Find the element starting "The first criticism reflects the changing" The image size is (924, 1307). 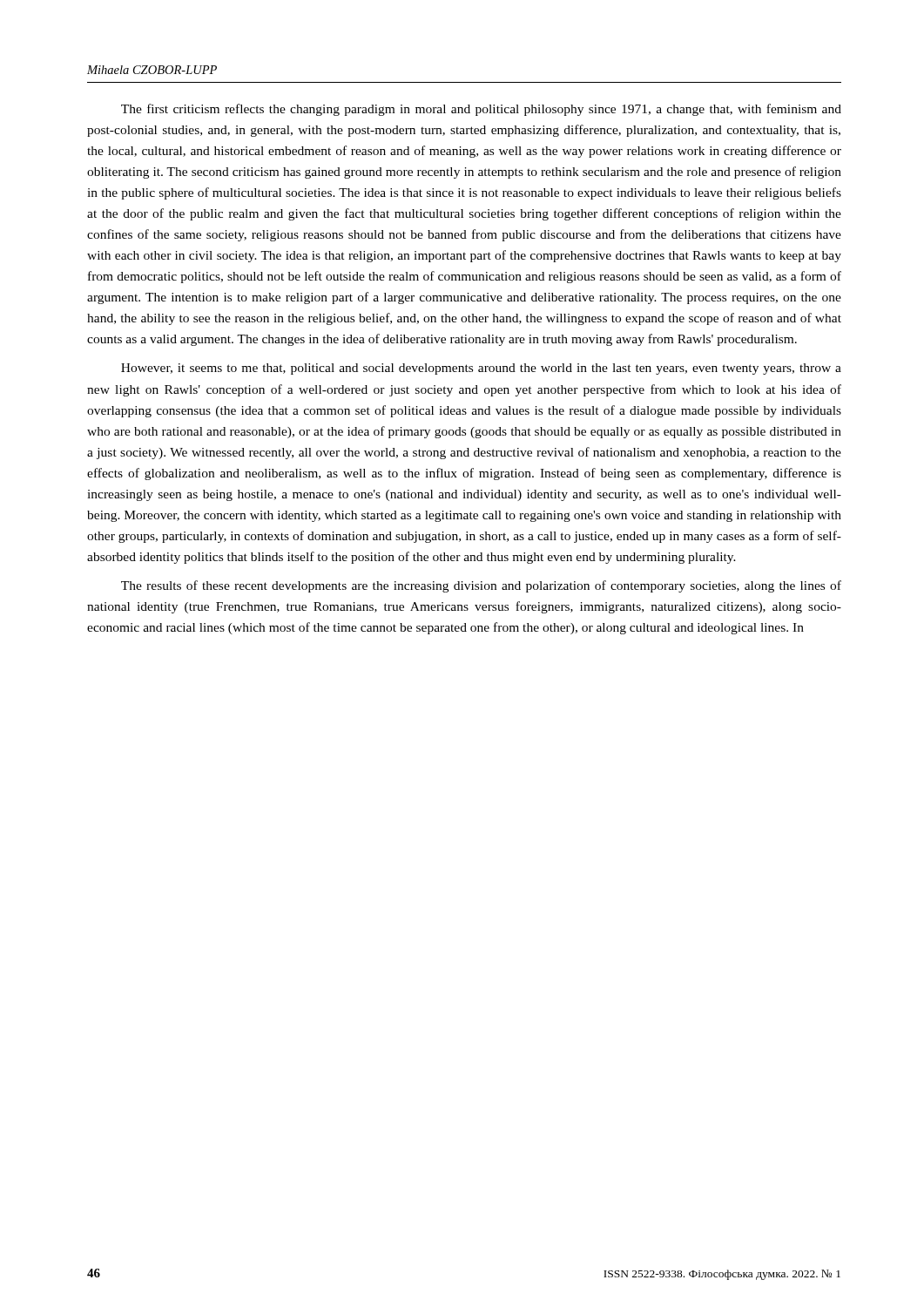tap(464, 368)
